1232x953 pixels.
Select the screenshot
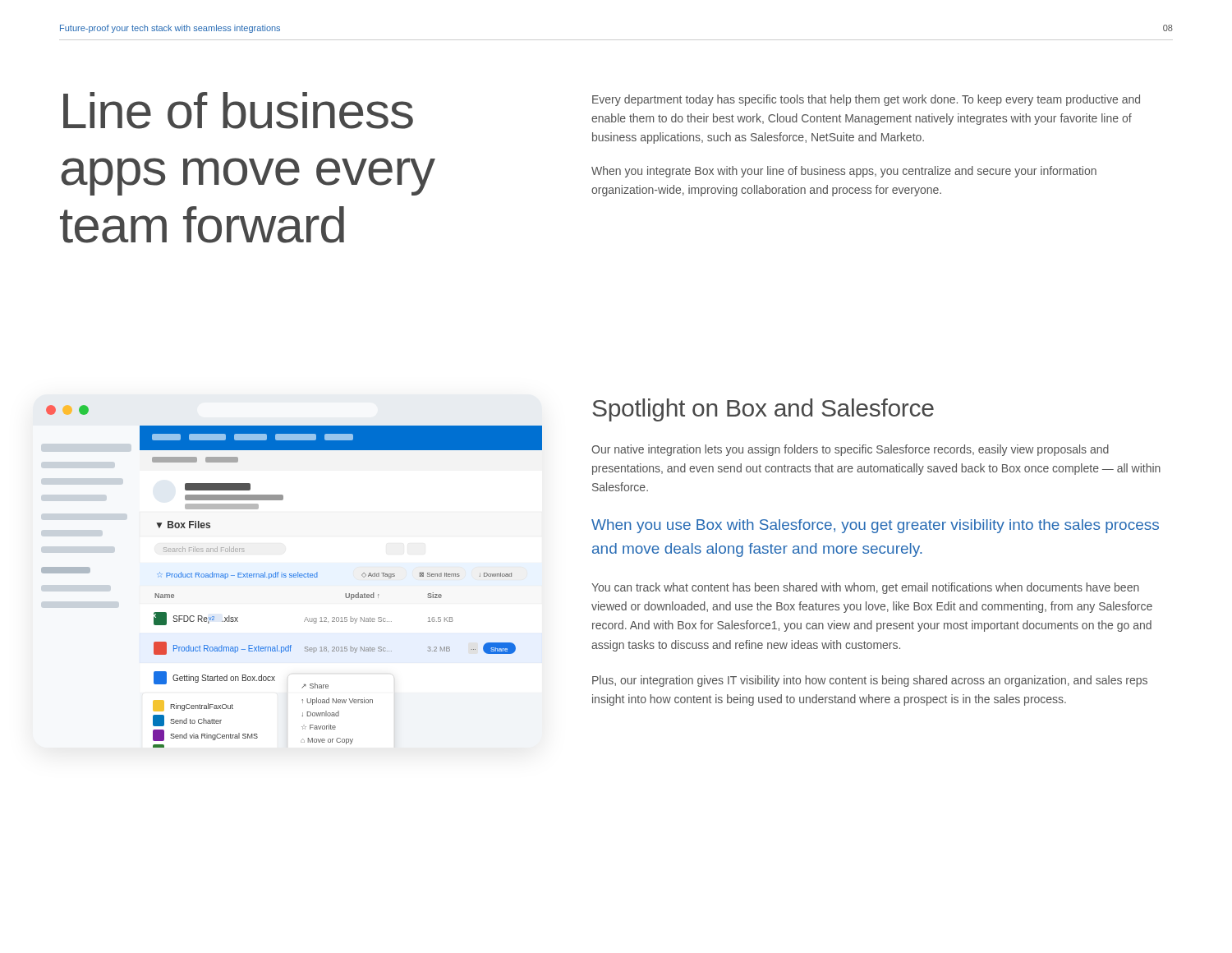[296, 579]
